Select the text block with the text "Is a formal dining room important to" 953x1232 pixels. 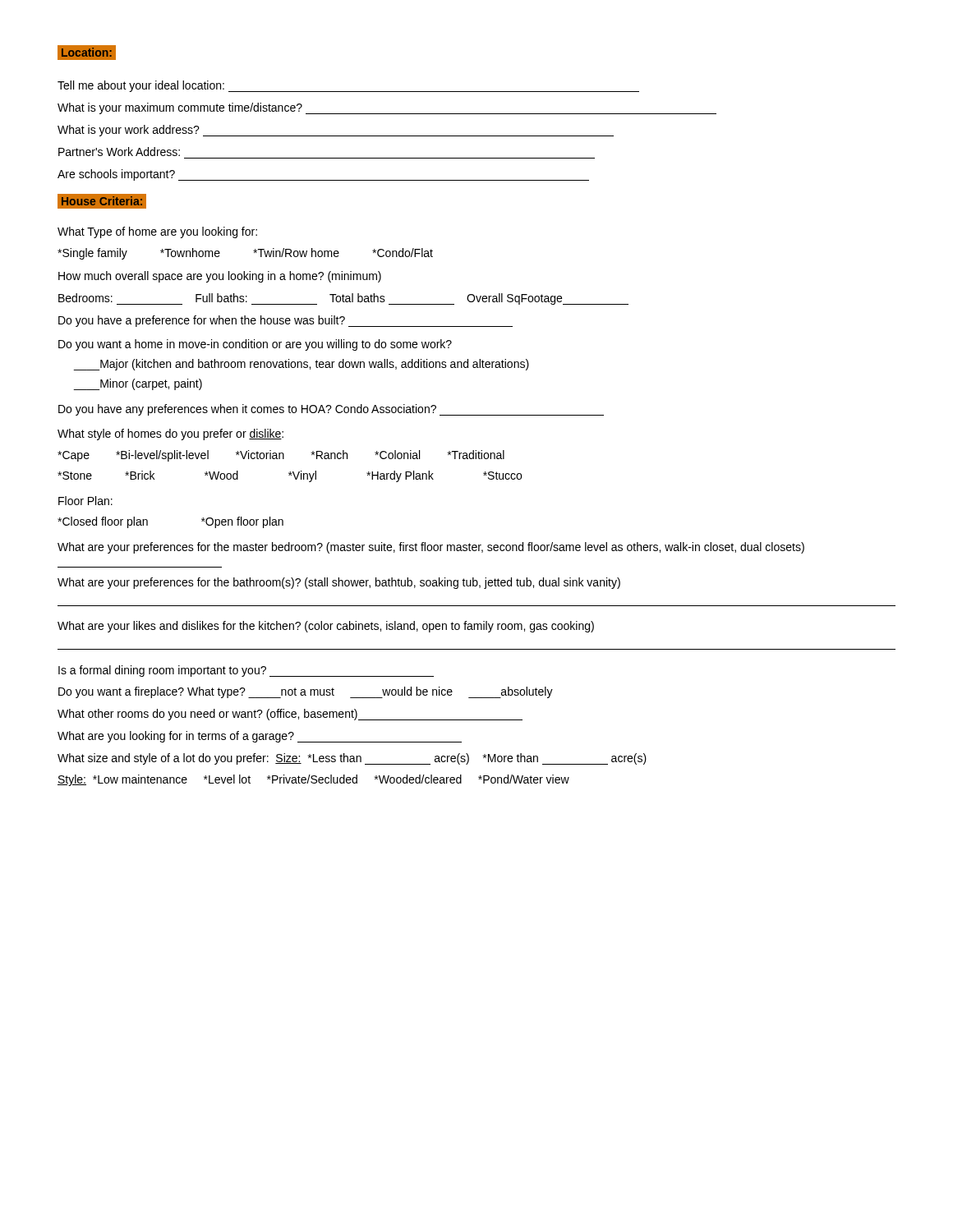[246, 670]
